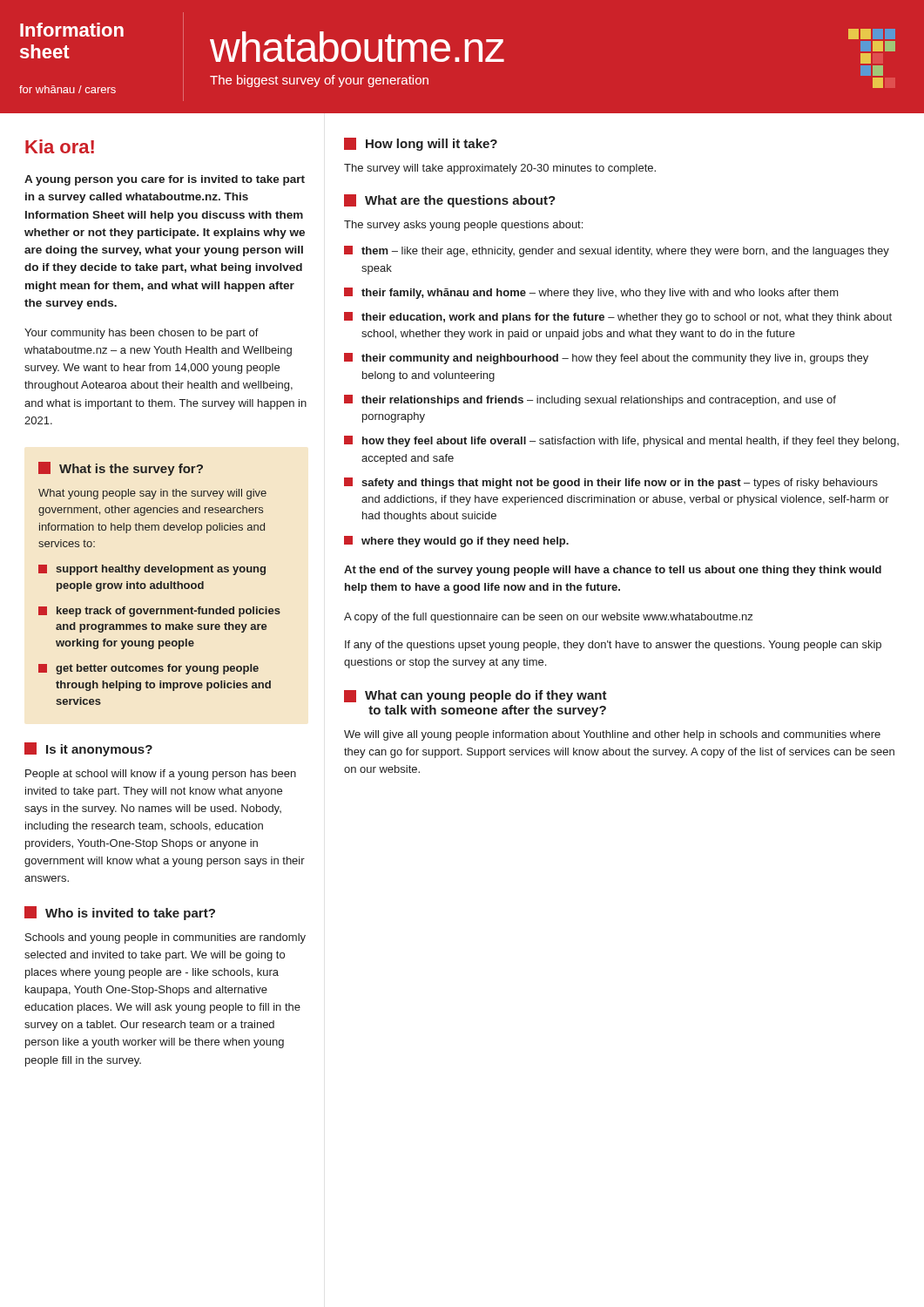Navigate to the passage starting "Your community has been chosen to be part"
Screen dimensions: 1307x924
[x=166, y=376]
